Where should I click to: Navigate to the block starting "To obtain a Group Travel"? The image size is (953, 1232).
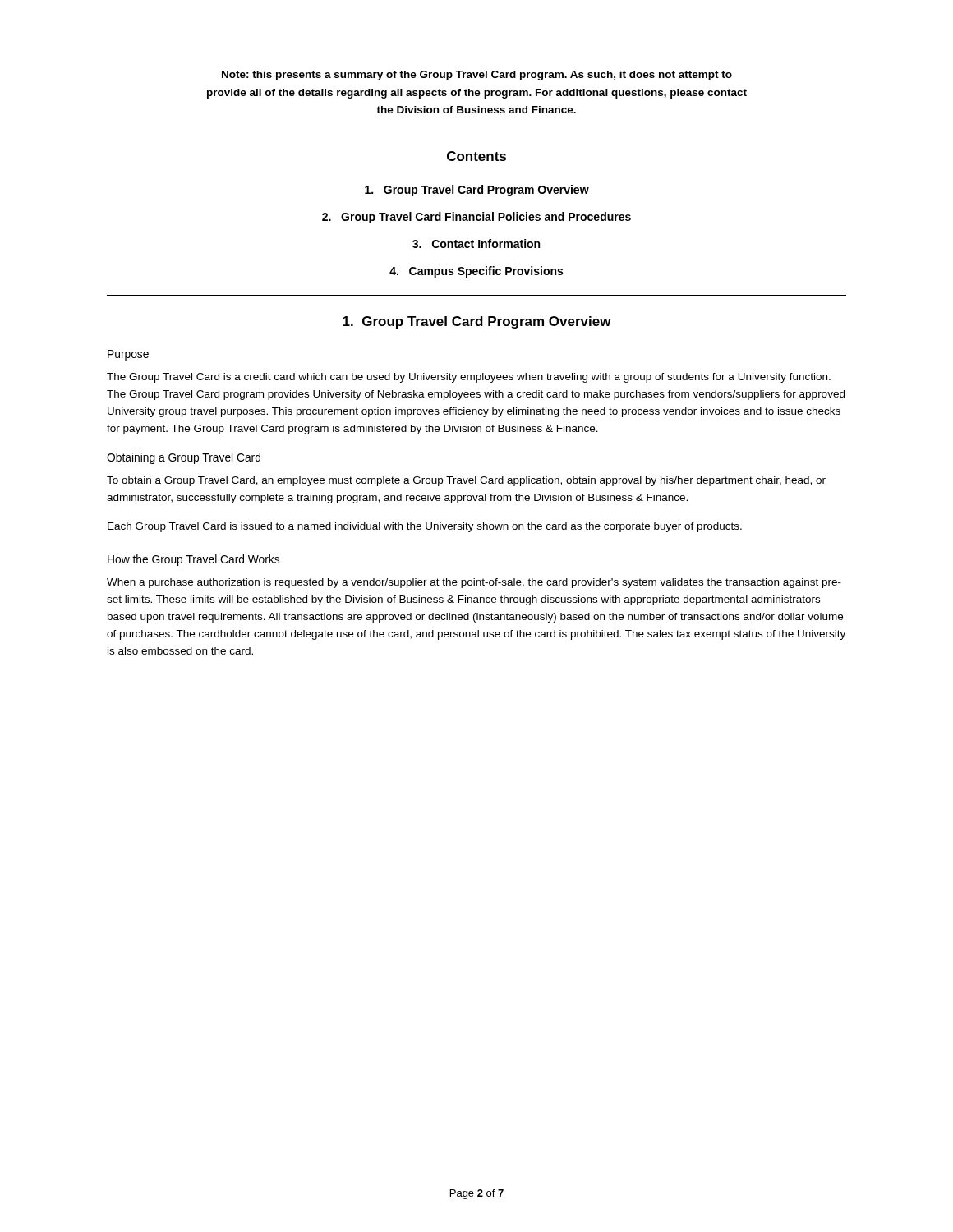pyautogui.click(x=466, y=489)
